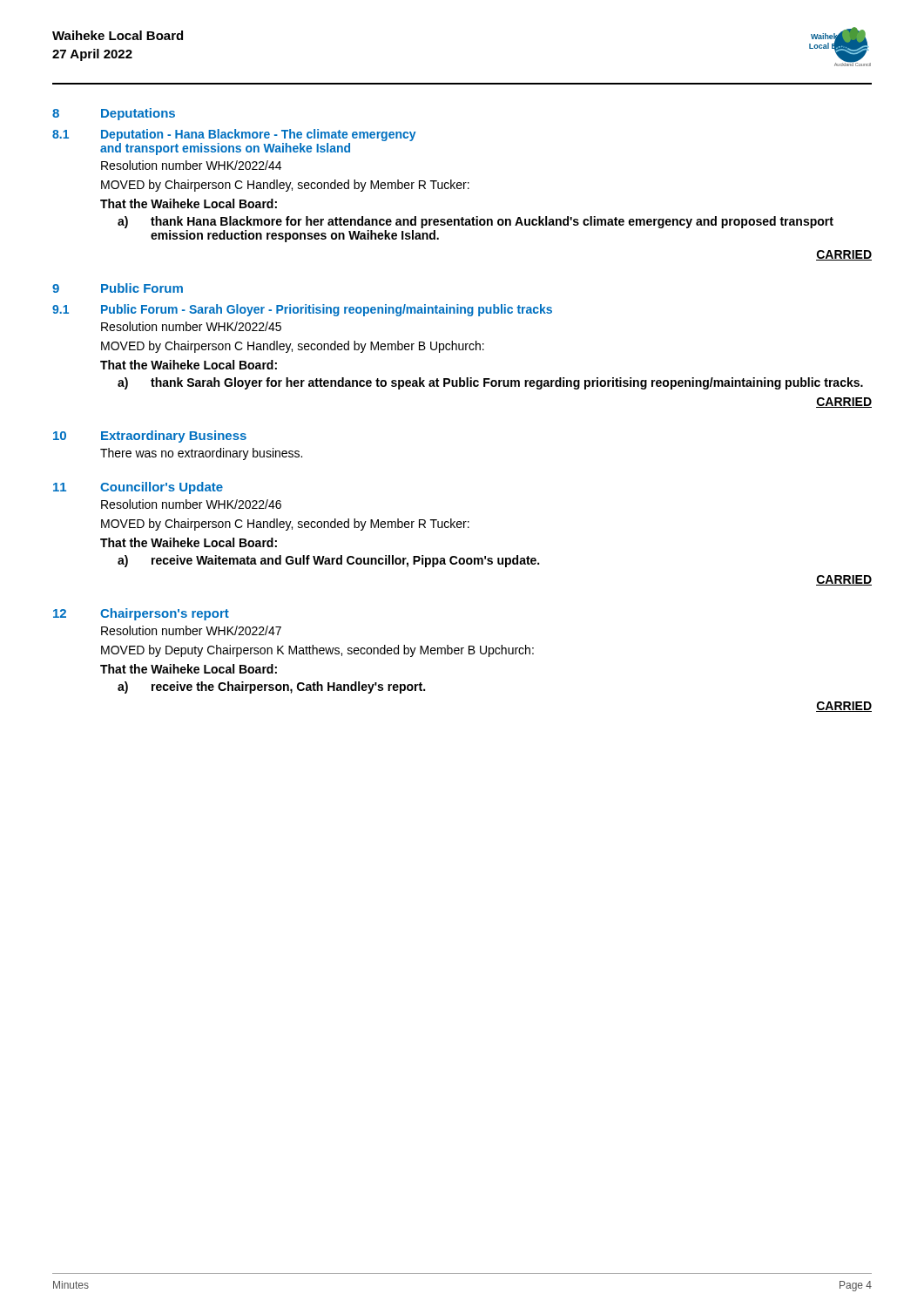The image size is (924, 1307).
Task: Navigate to the text starting "Public Forum -"
Action: coord(326,309)
